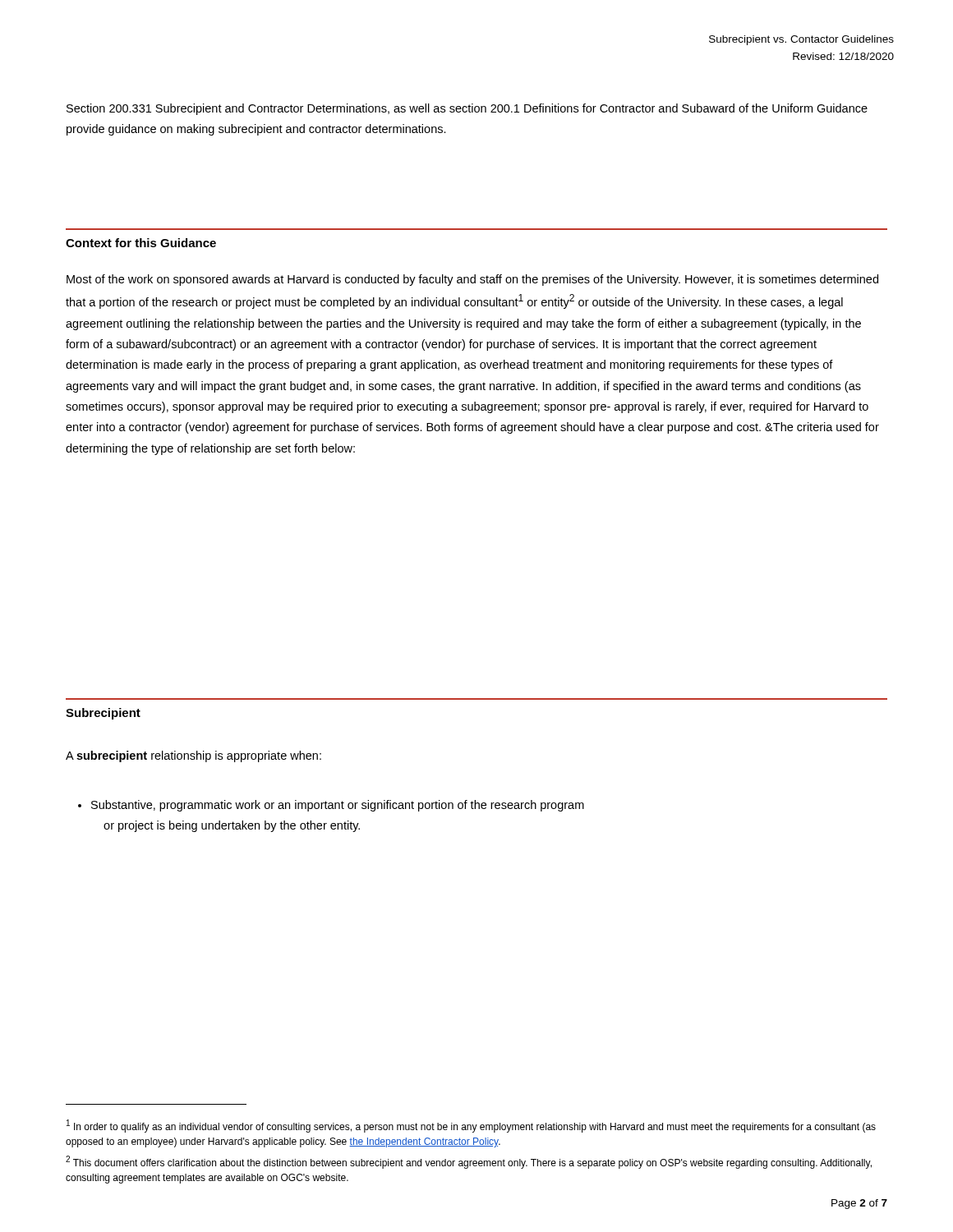Click on the list item containing "Substantive, programmatic work or an important or"
The image size is (953, 1232).
click(476, 816)
